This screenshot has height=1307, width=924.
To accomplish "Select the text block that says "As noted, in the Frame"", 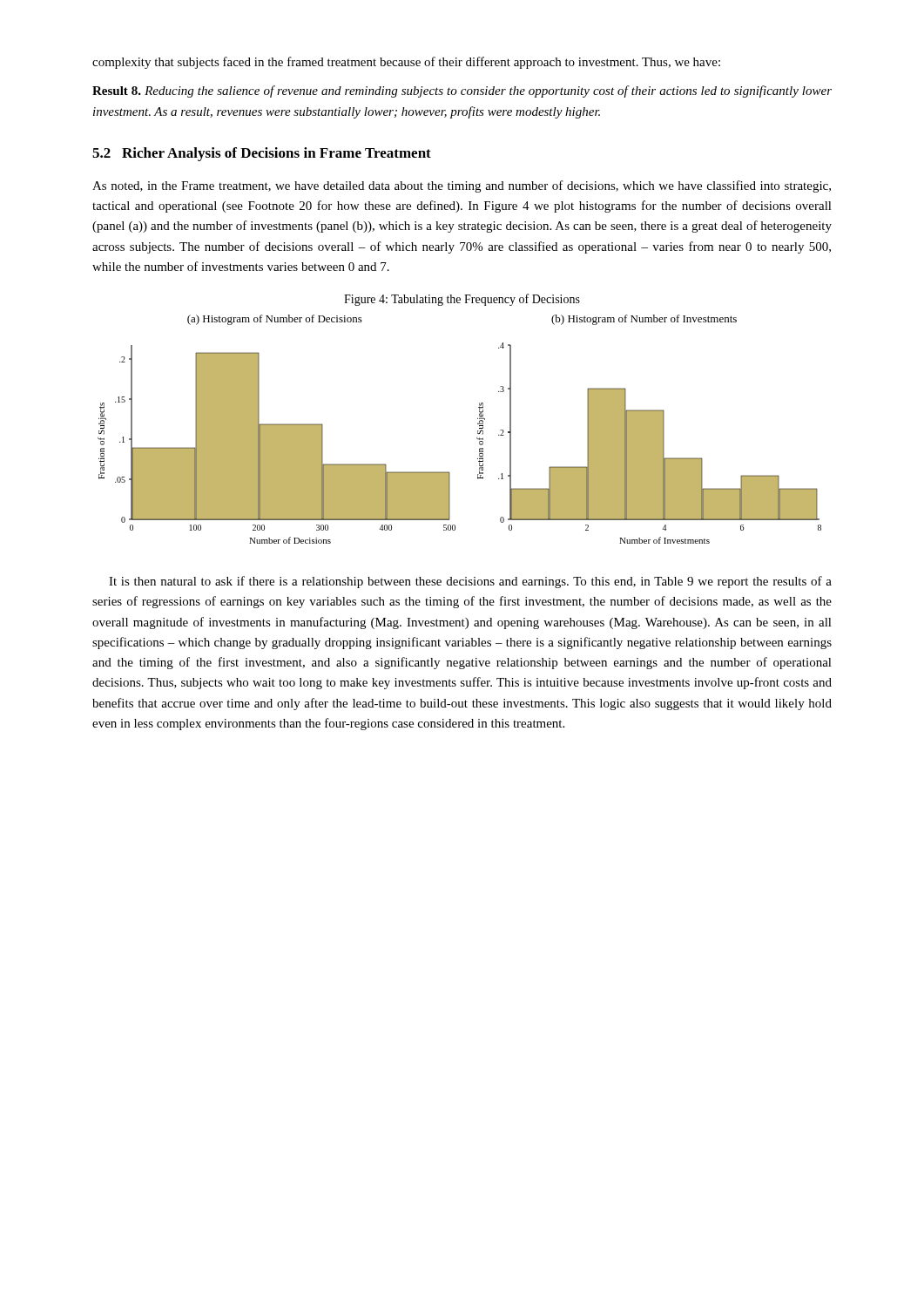I will pos(462,226).
